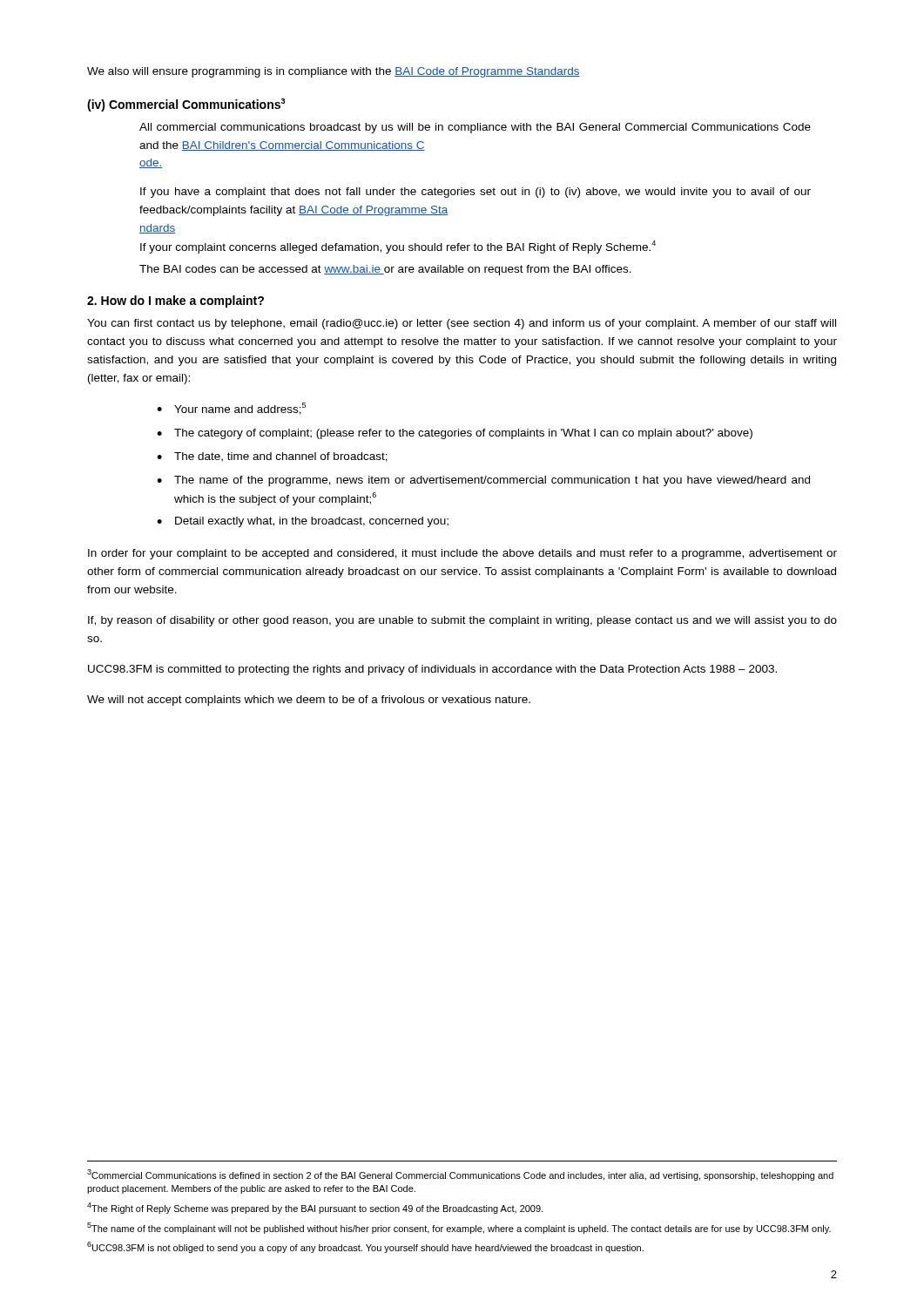Navigate to the text block starting "• The date, time"
This screenshot has width=924, height=1307.
click(x=272, y=457)
